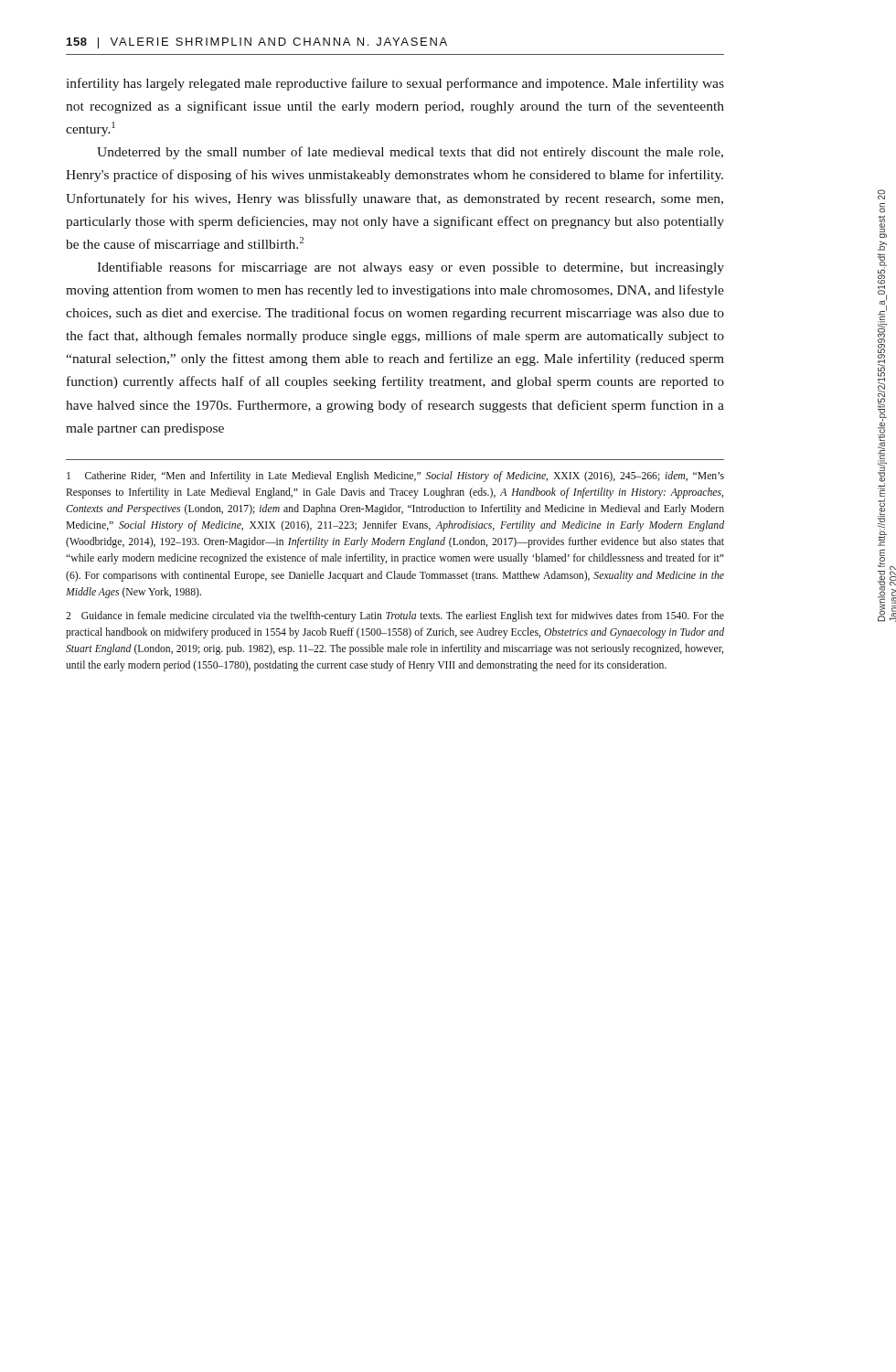Select the region starting "infertility has largely relegated male reproductive failure"
Image resolution: width=896 pixels, height=1372 pixels.
[x=395, y=106]
